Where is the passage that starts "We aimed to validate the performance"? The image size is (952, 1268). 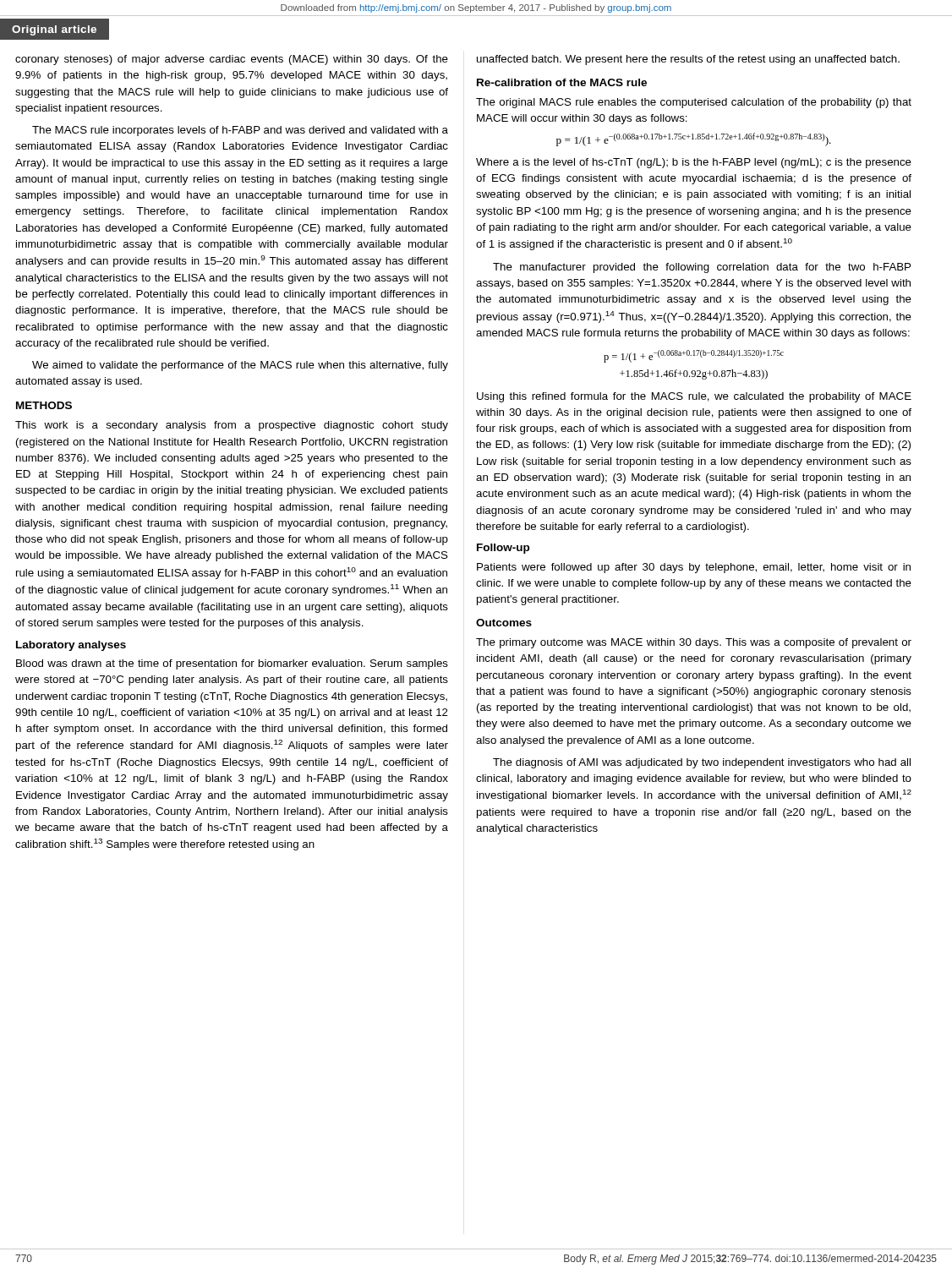pos(232,373)
